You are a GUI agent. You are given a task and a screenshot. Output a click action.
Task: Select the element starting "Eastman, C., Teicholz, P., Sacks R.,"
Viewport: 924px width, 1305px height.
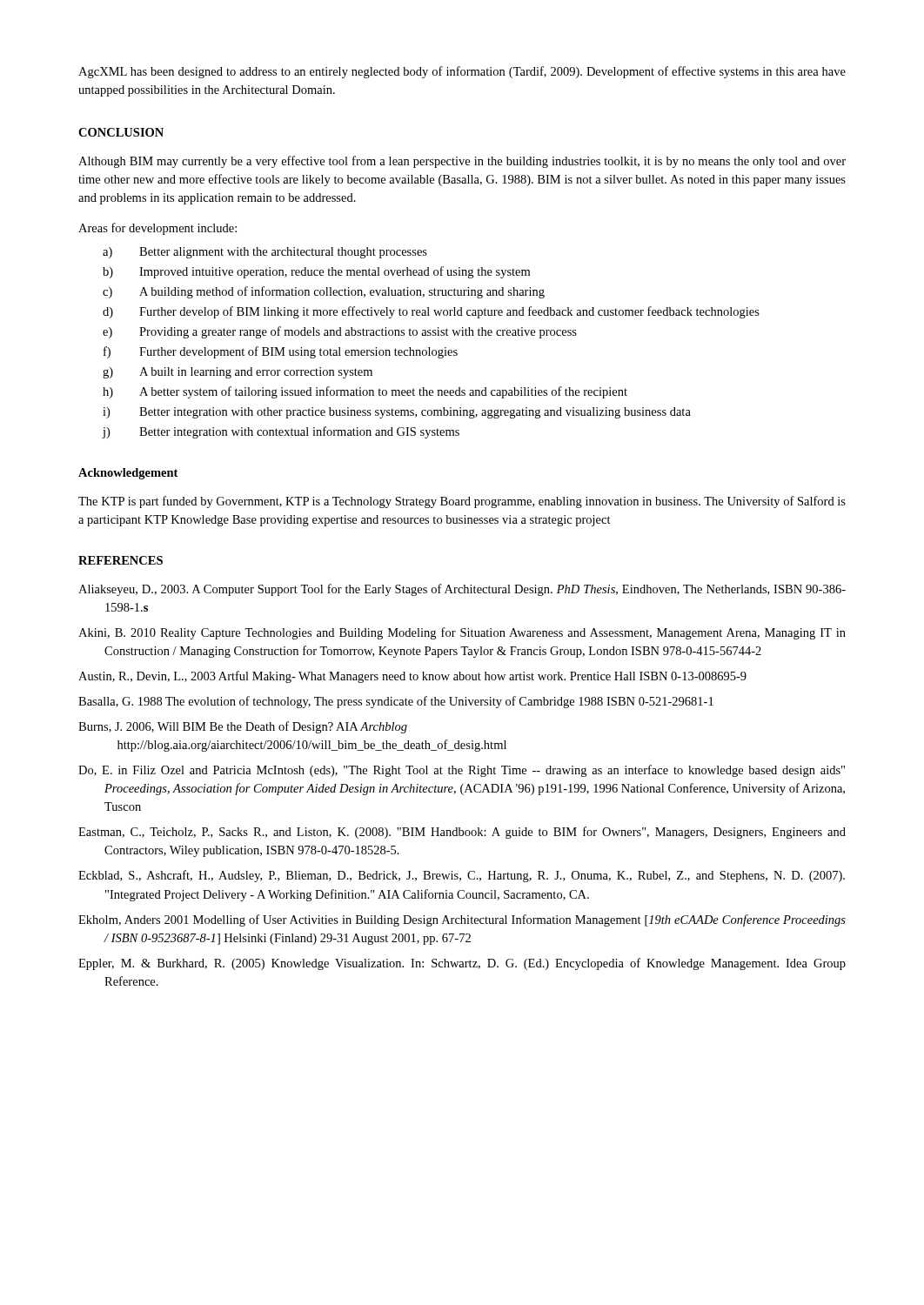click(462, 841)
